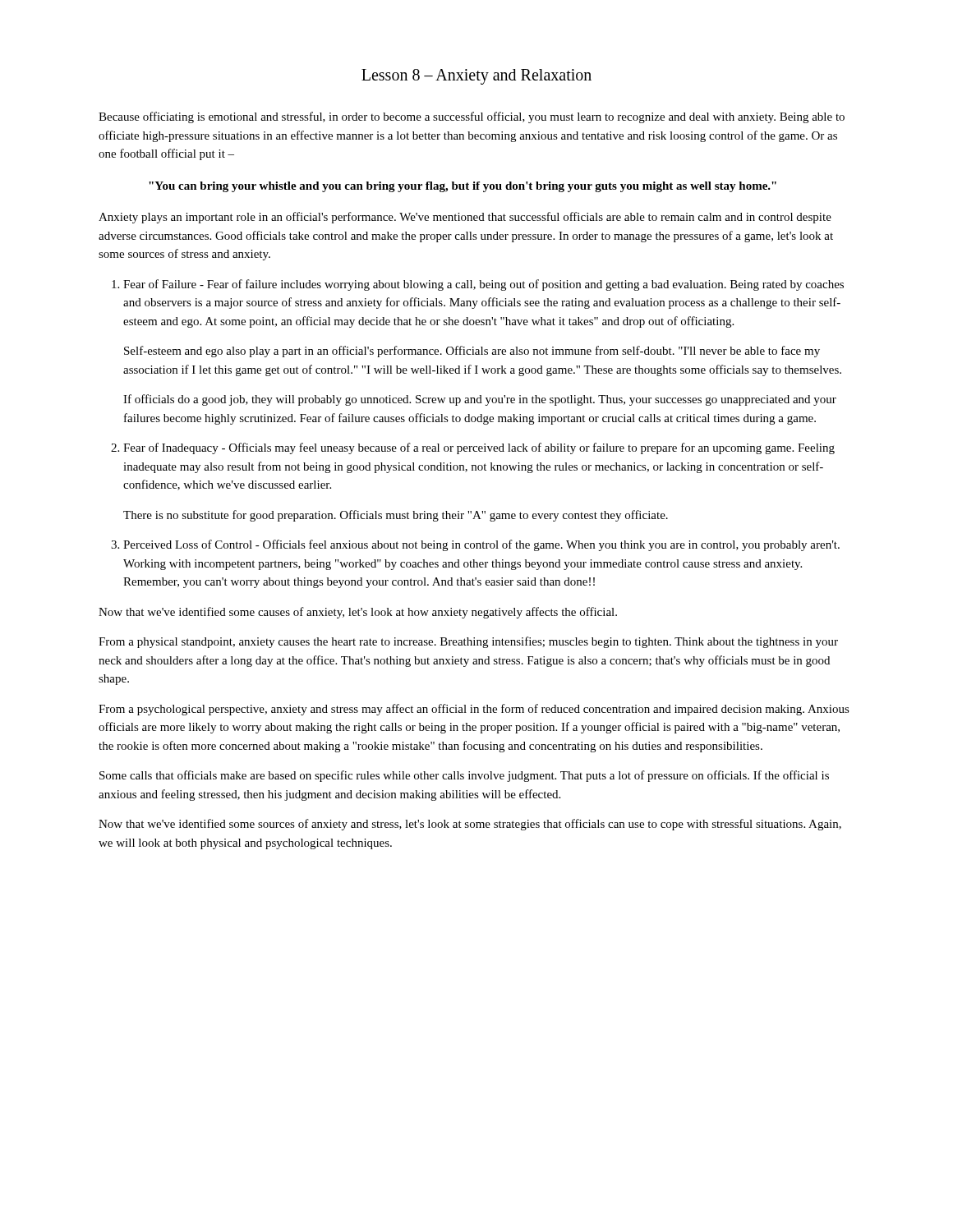
Task: Find the text block containing ""You can bring your"
Action: [501, 185]
